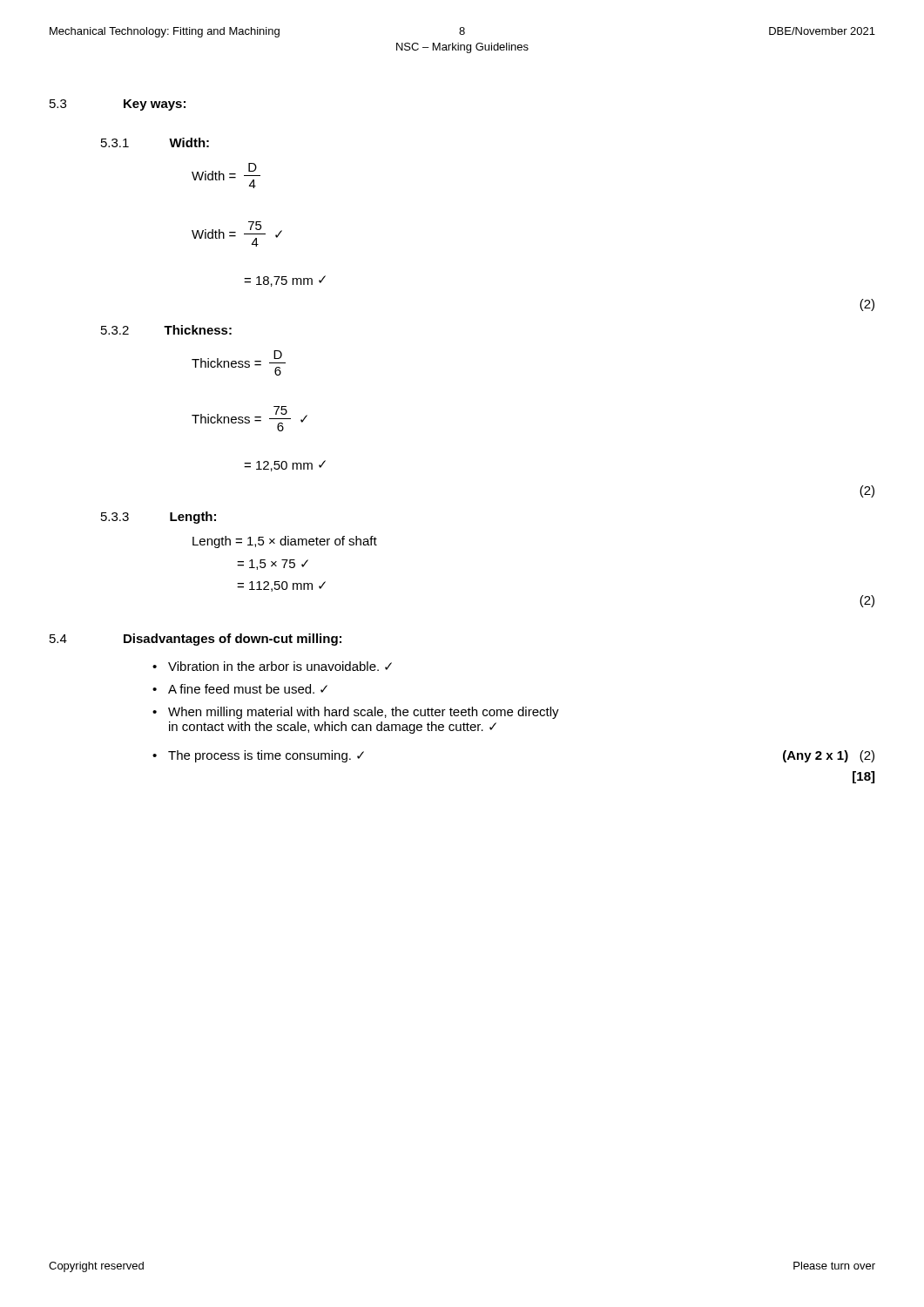This screenshot has height=1307, width=924.
Task: Find the text block starting "• A fine feed must be used. ✓"
Action: point(241,689)
